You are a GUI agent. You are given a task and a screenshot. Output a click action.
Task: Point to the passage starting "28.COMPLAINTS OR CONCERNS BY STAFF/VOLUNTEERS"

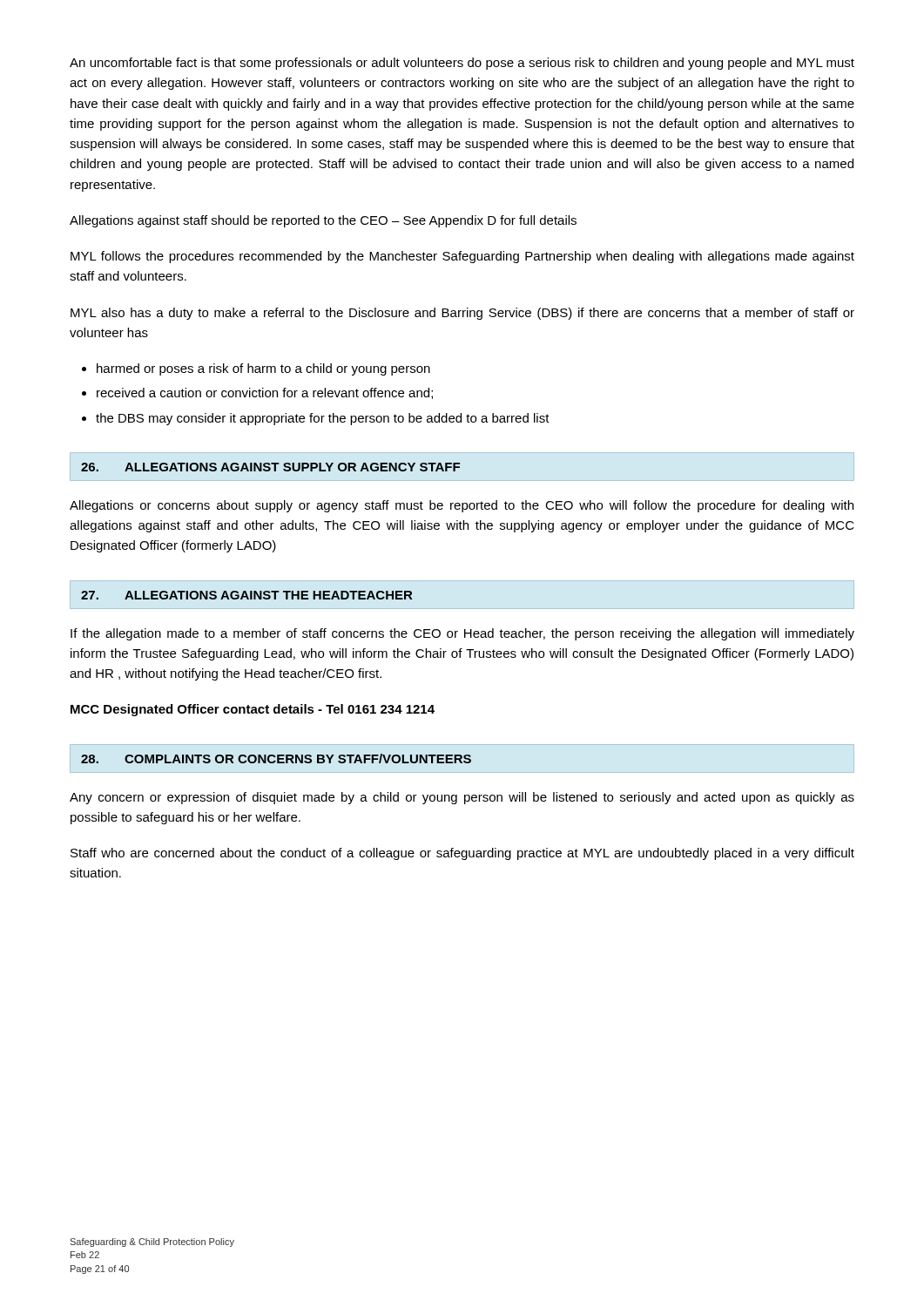(276, 758)
